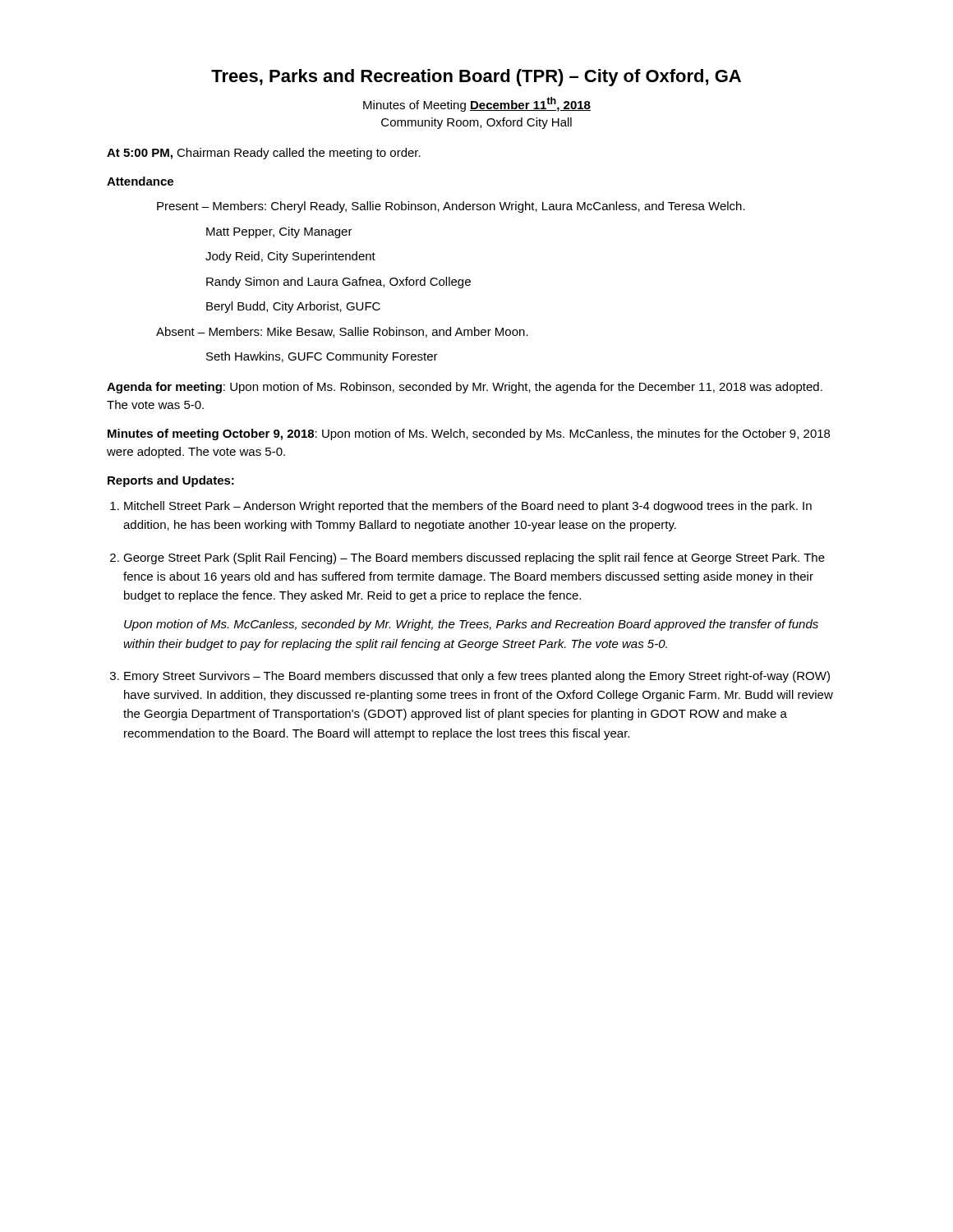Select the list item that says "Jody Reid, City"
953x1232 pixels.
pos(290,256)
